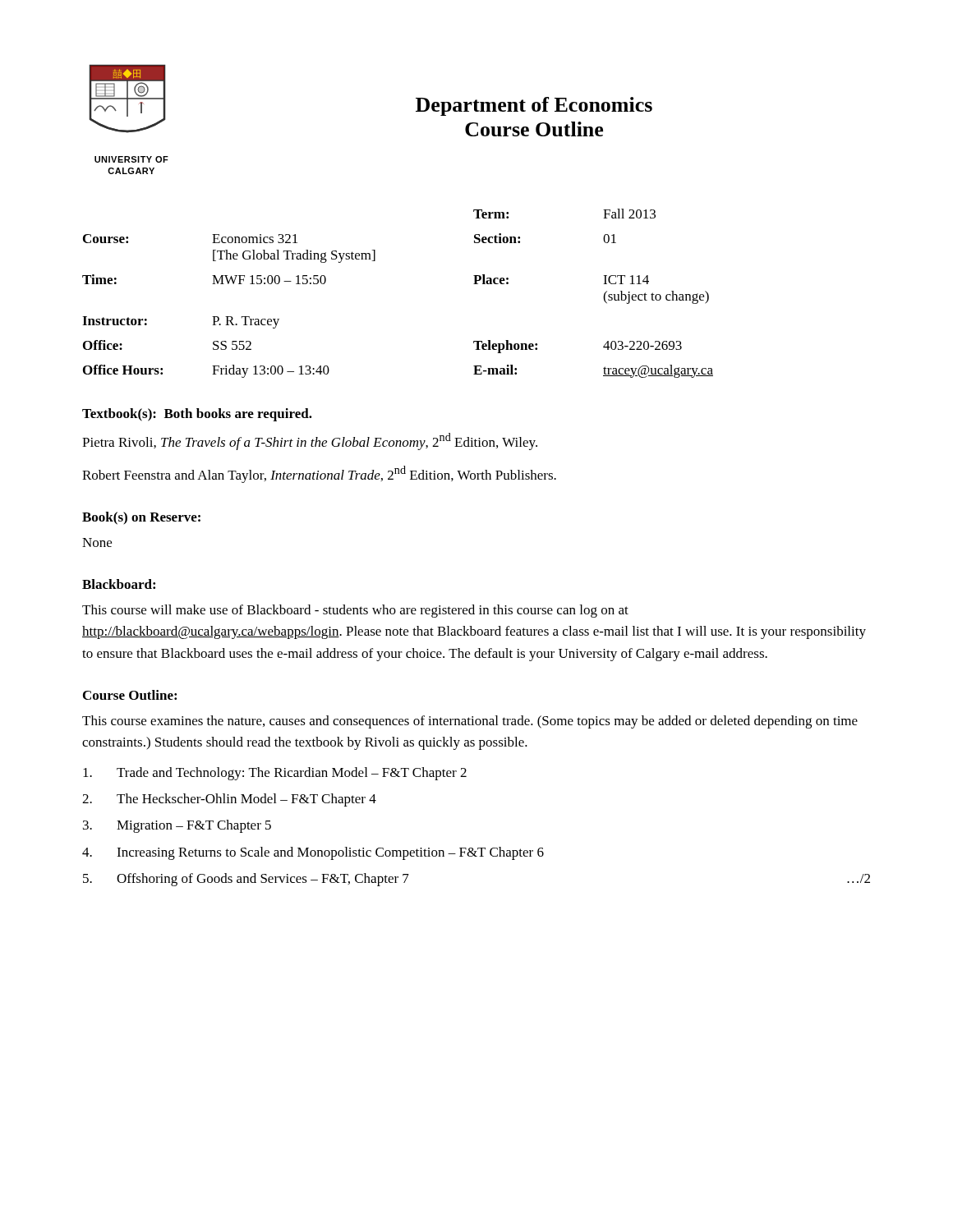Click on the title that says "Department of Economics Course Outline"

[534, 117]
